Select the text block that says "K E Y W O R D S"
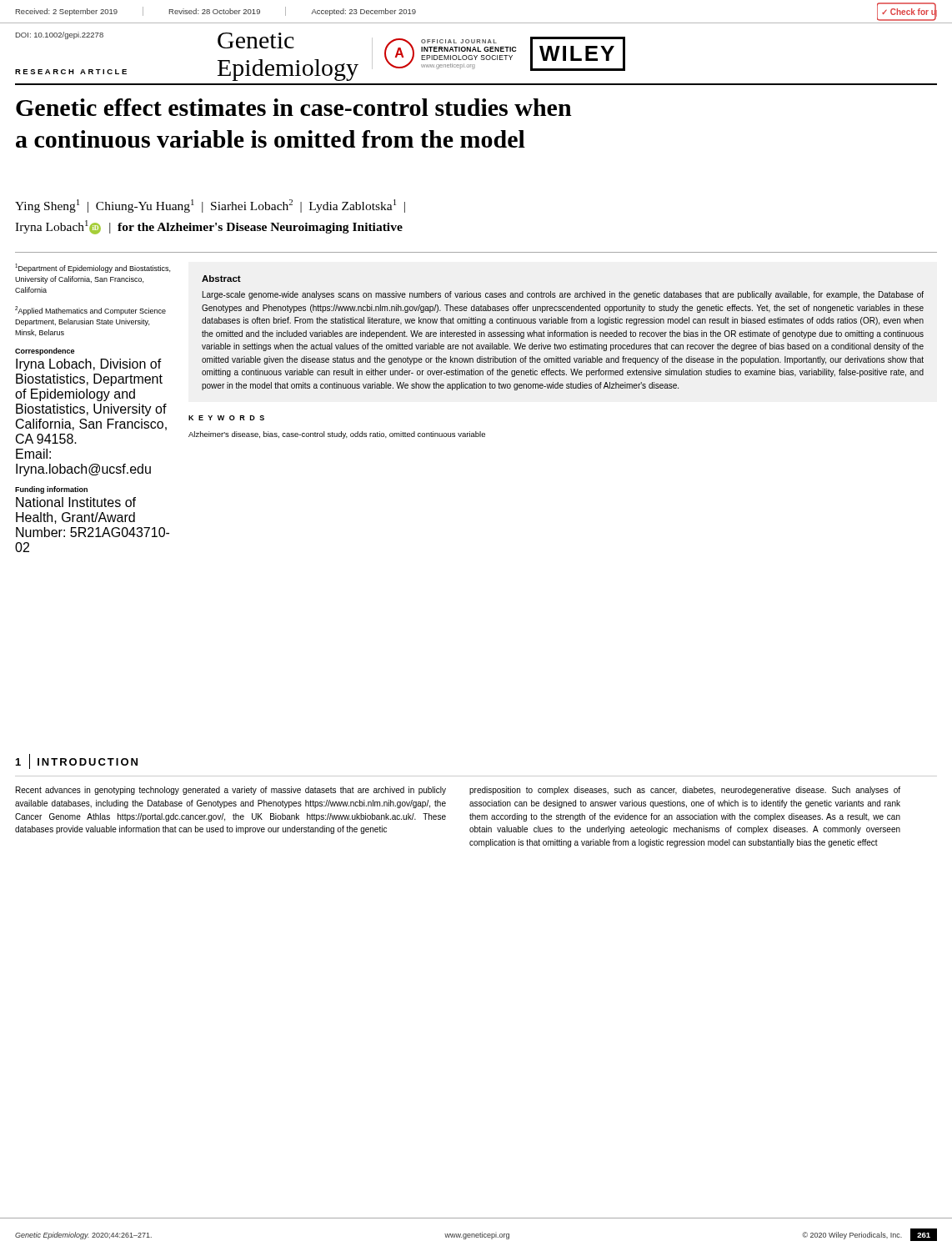The image size is (952, 1251). (226, 418)
